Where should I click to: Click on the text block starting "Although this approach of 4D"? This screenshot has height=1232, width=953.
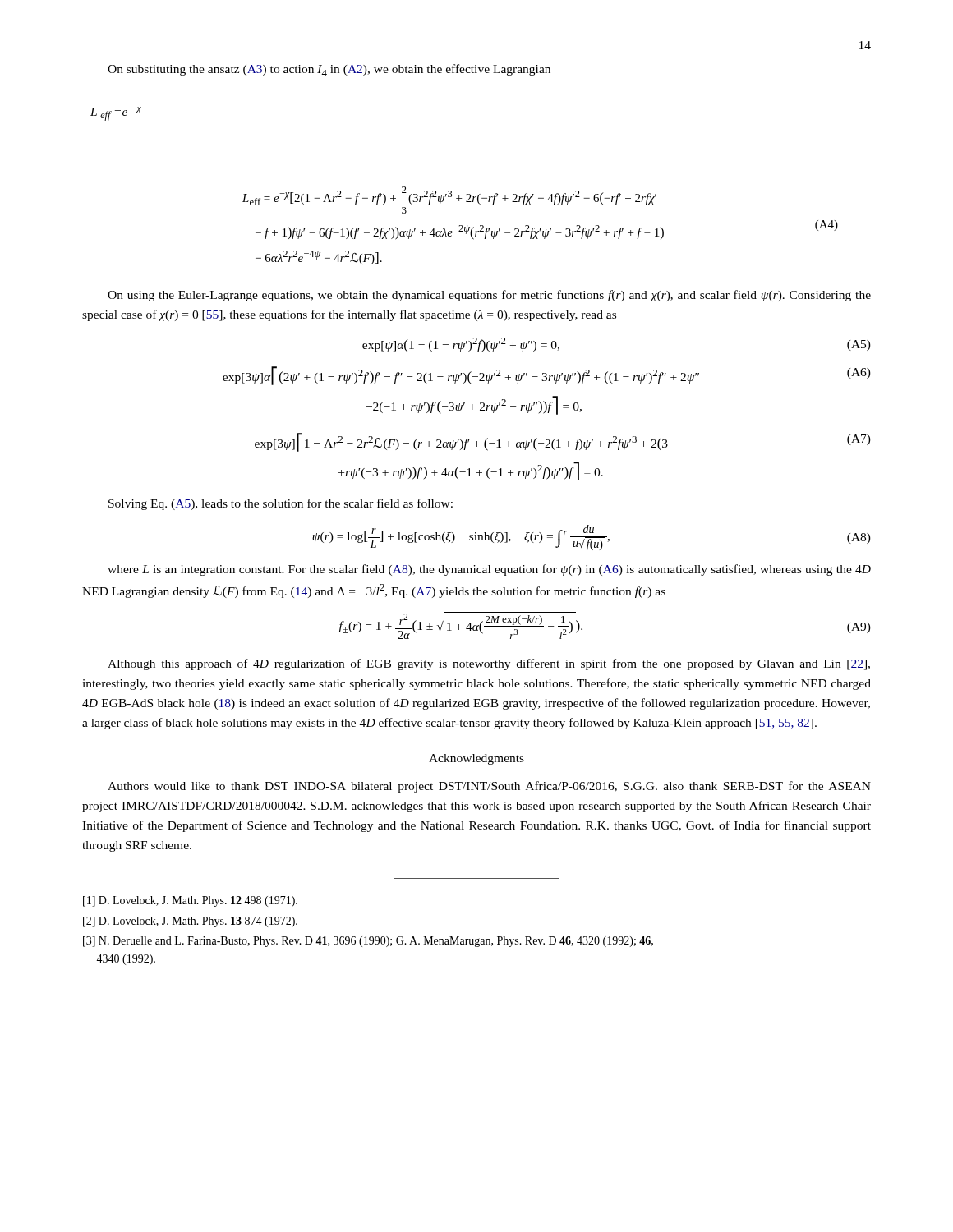coord(476,693)
